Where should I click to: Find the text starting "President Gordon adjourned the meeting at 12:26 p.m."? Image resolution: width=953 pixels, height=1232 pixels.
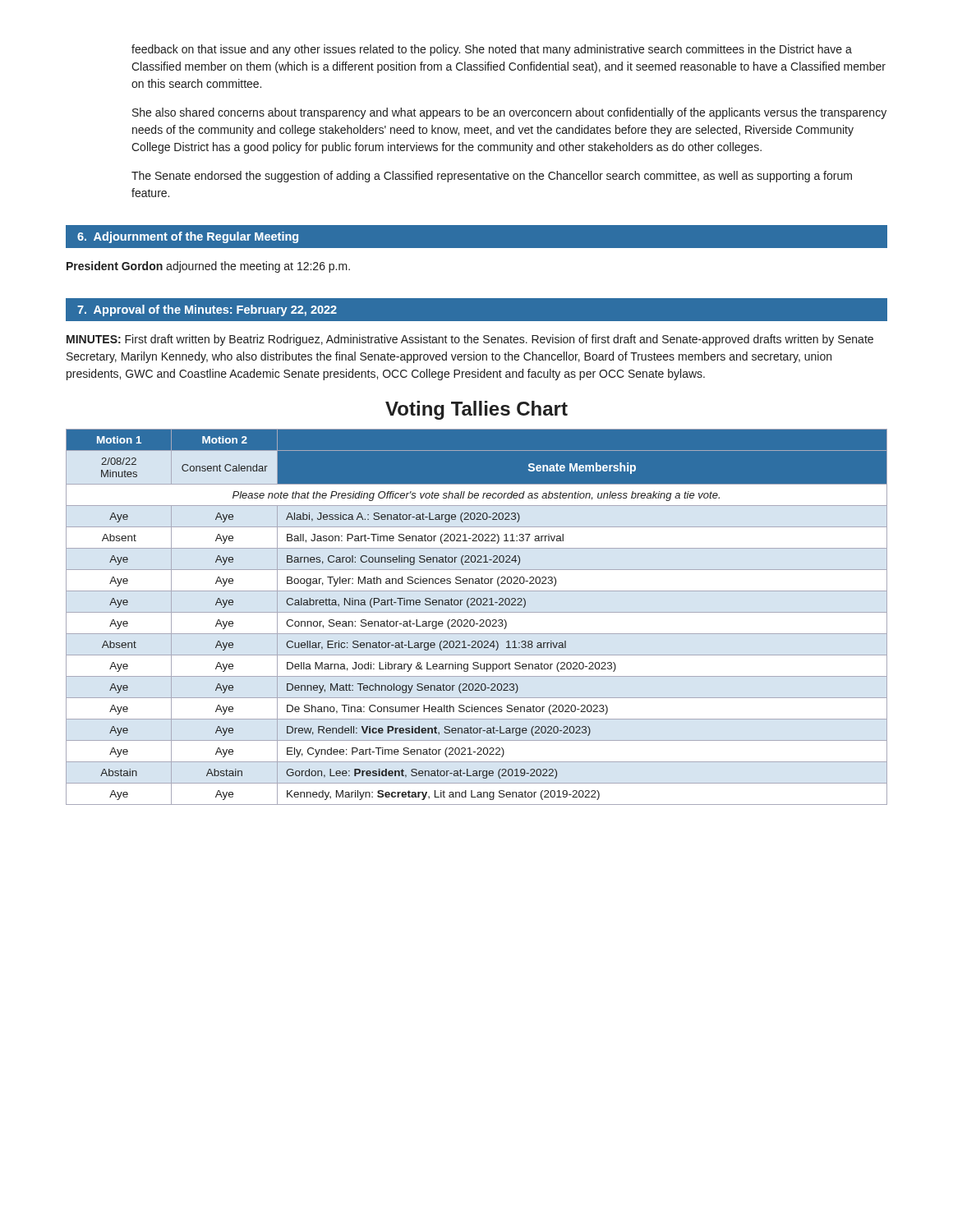pos(208,266)
